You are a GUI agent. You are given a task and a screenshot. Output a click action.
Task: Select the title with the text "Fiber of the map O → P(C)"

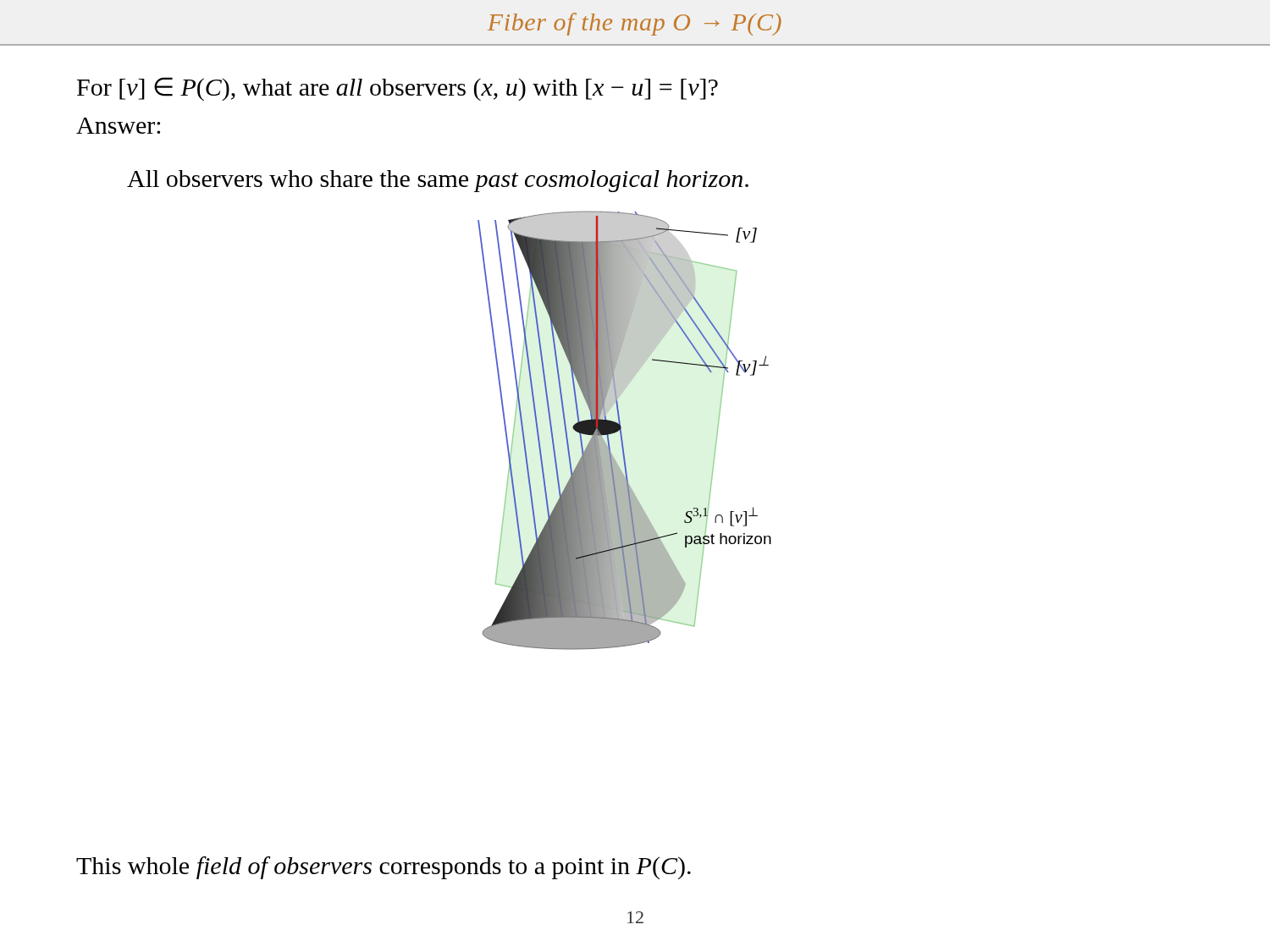[635, 22]
